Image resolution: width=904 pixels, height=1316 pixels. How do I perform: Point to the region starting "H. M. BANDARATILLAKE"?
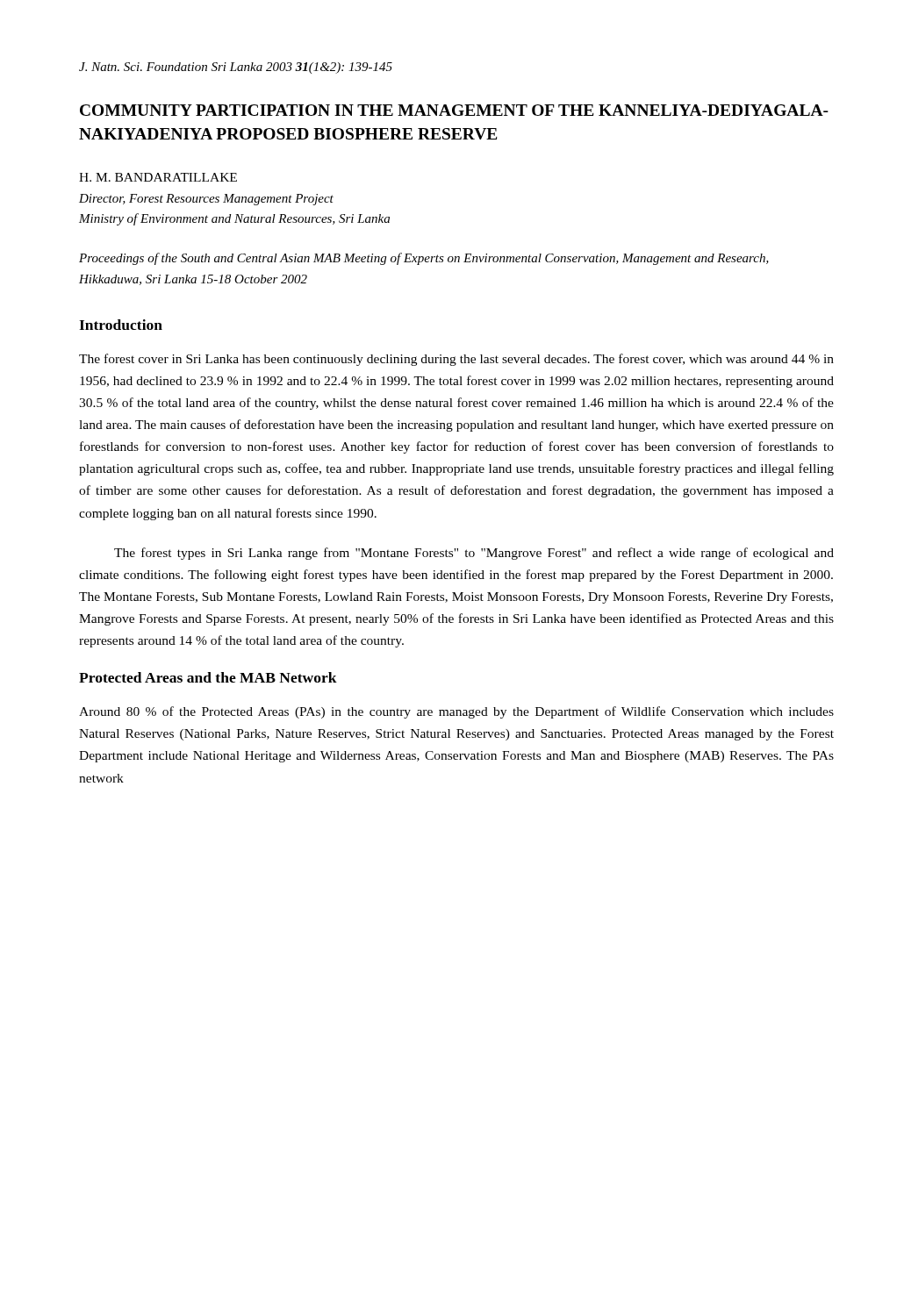coord(158,177)
